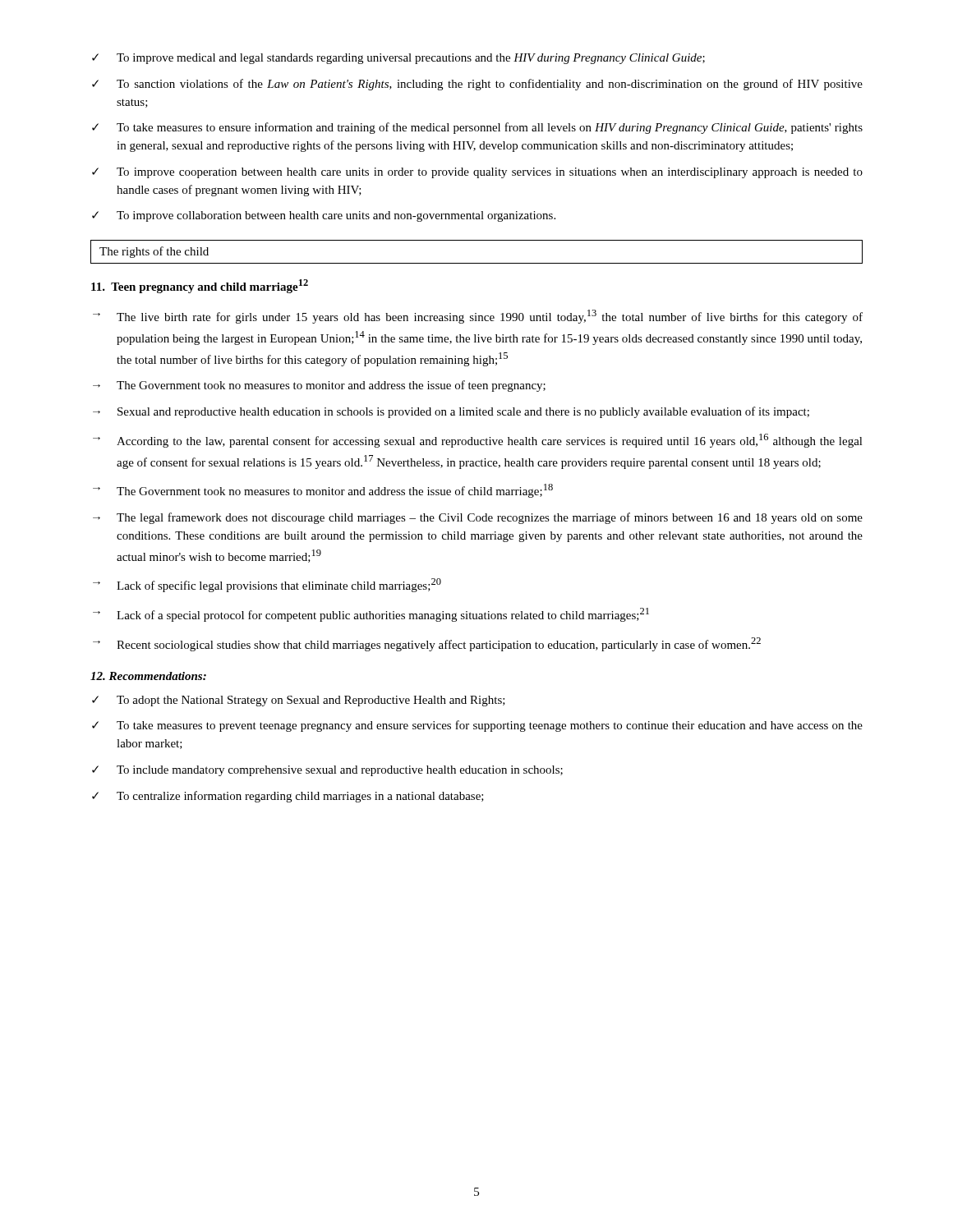
Task: Click the passage that begins "✓ To take measures to ensure information"
Action: [476, 137]
